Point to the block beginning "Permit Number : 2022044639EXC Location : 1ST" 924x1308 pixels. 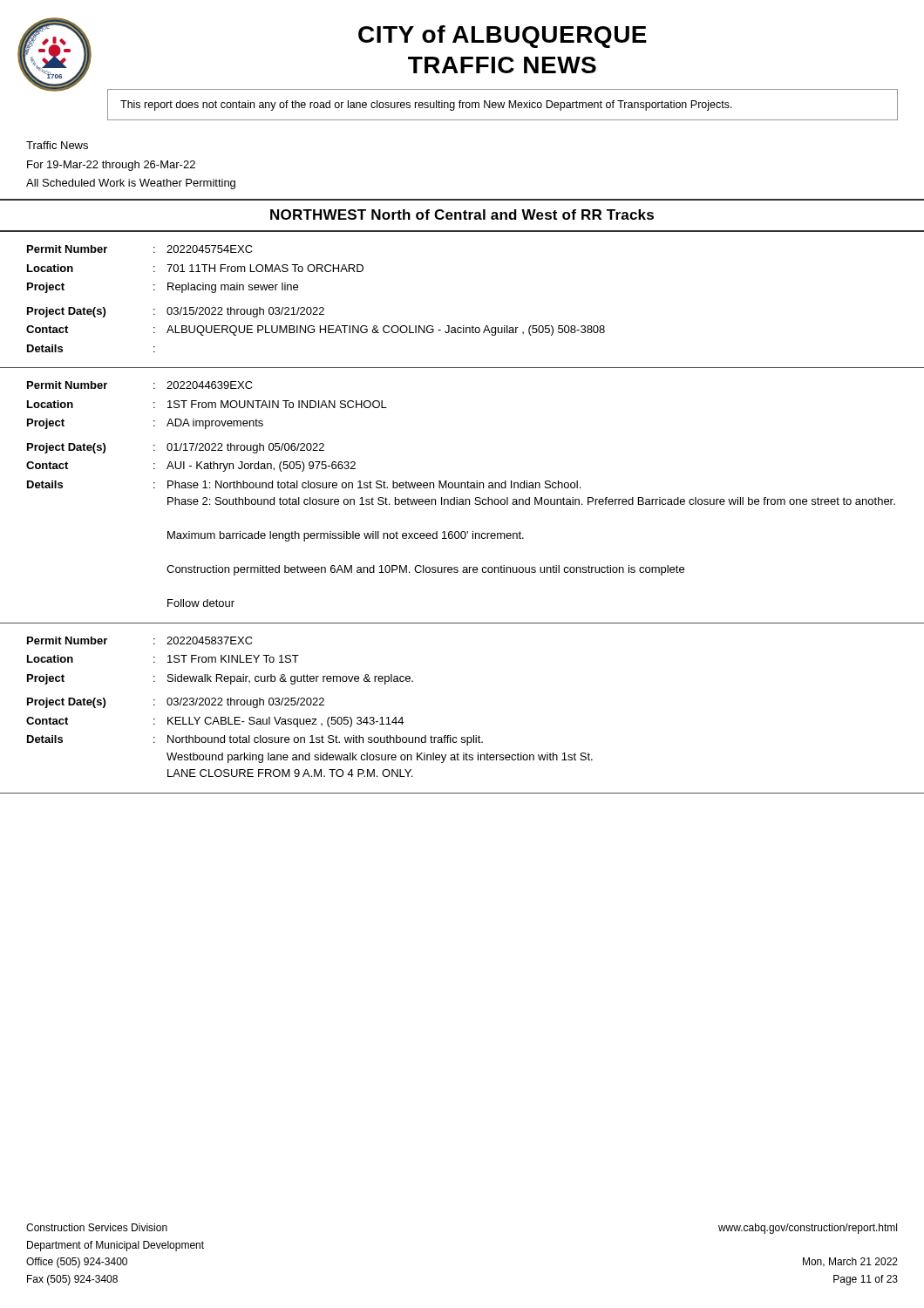click(x=462, y=495)
